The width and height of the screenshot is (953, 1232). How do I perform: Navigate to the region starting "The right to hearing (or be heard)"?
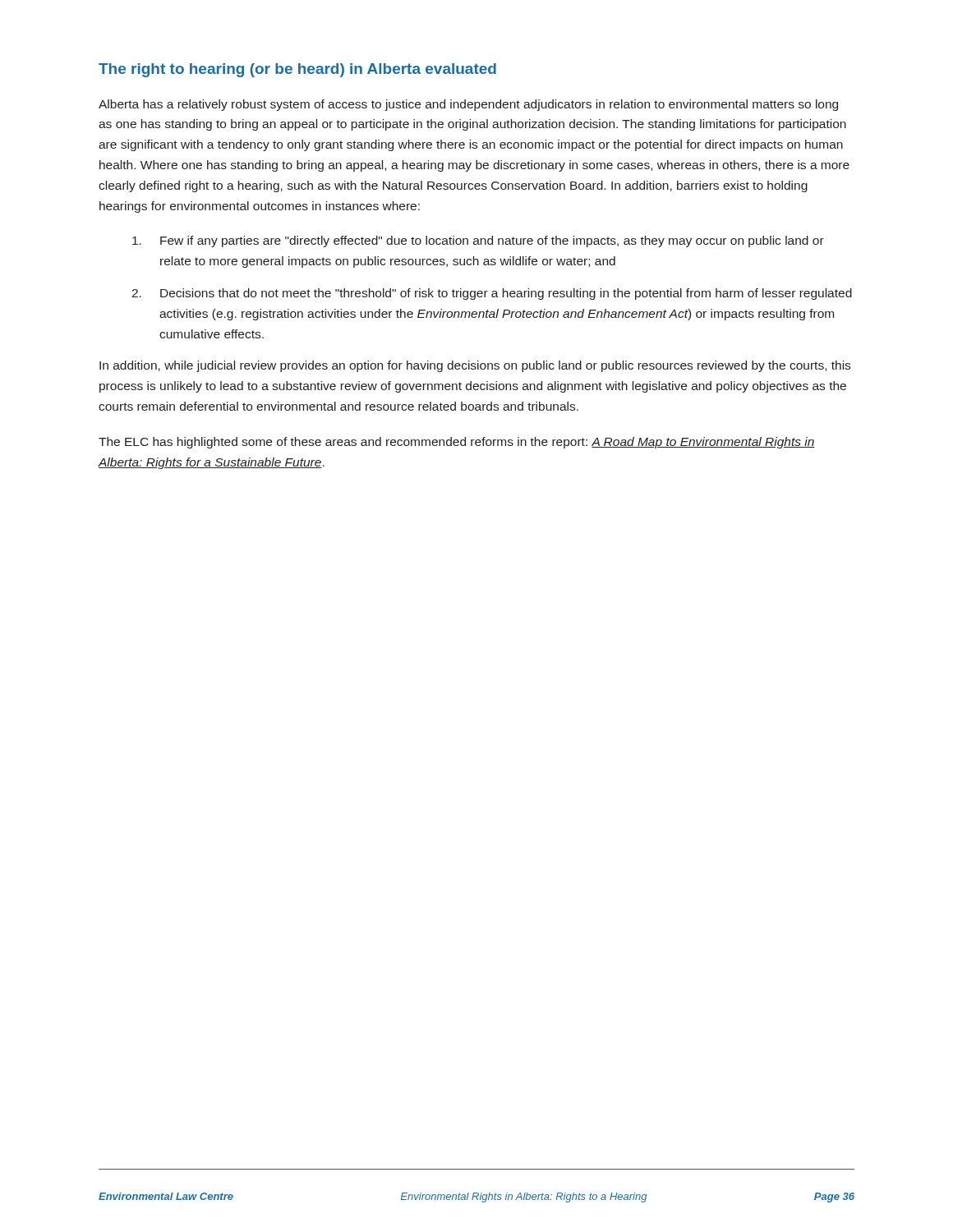(x=298, y=69)
